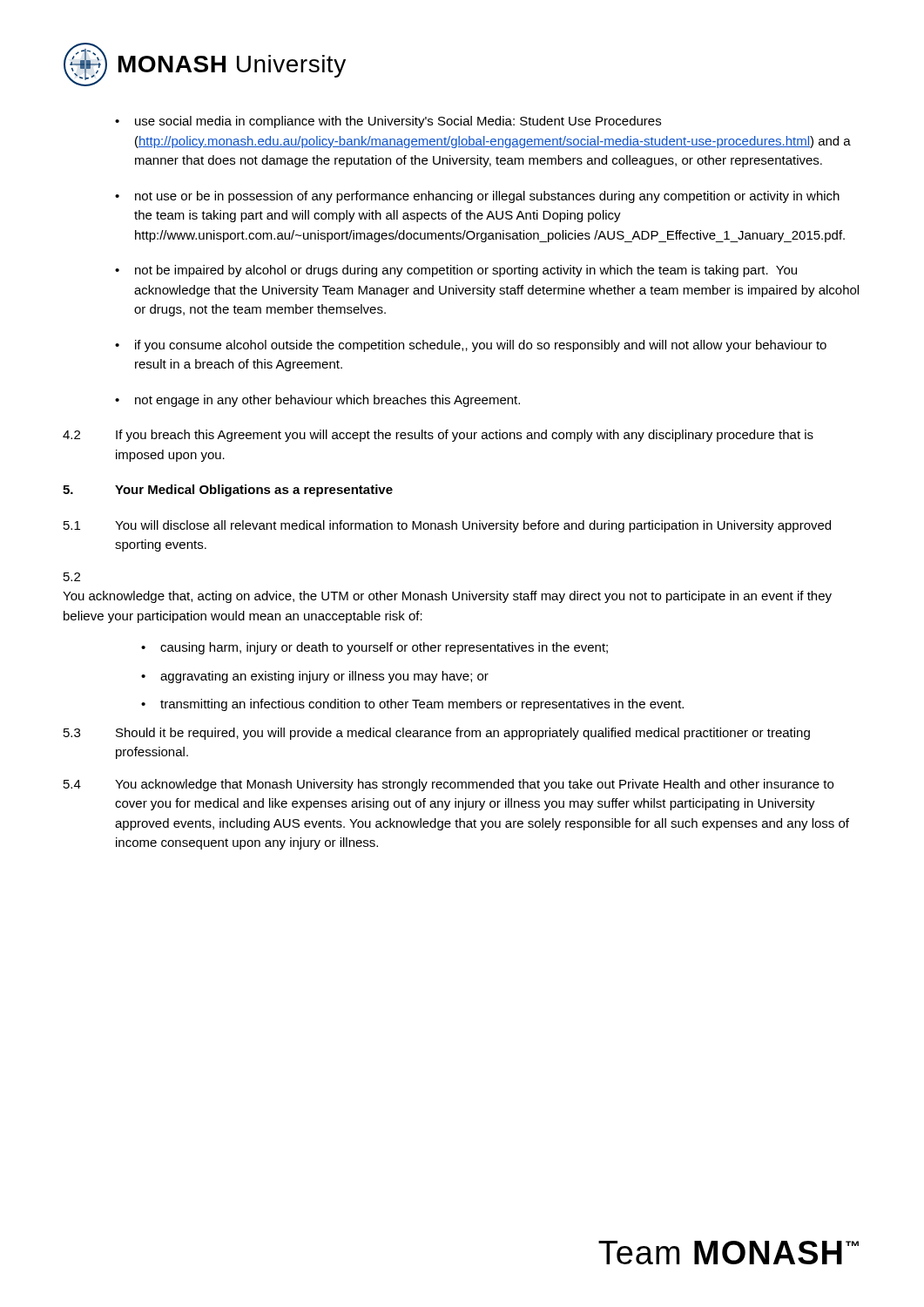Viewport: 924px width, 1307px height.
Task: Locate the list item that reads "use social media in compliance with"
Action: pyautogui.click(x=492, y=140)
